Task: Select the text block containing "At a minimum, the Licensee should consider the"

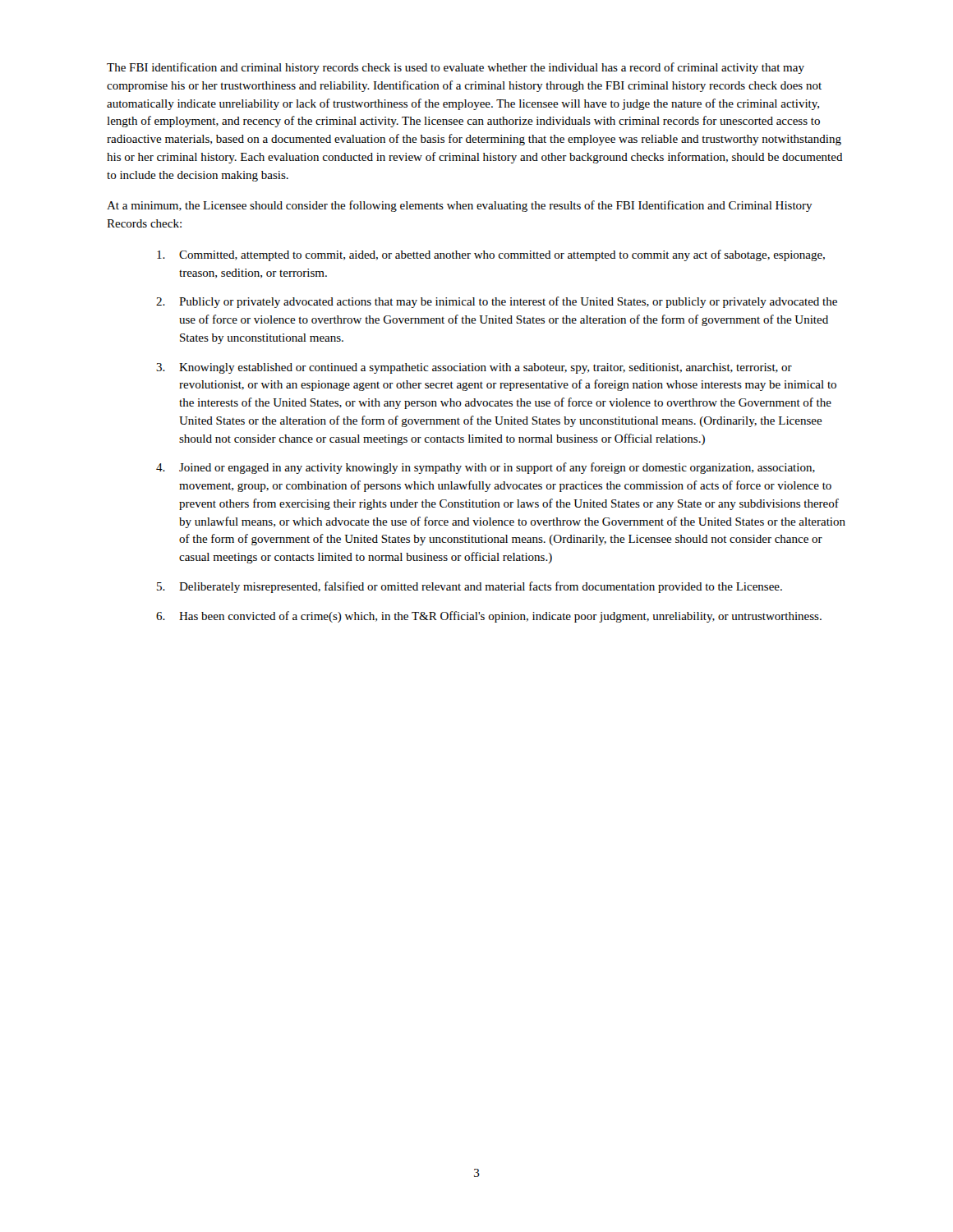Action: pyautogui.click(x=459, y=214)
